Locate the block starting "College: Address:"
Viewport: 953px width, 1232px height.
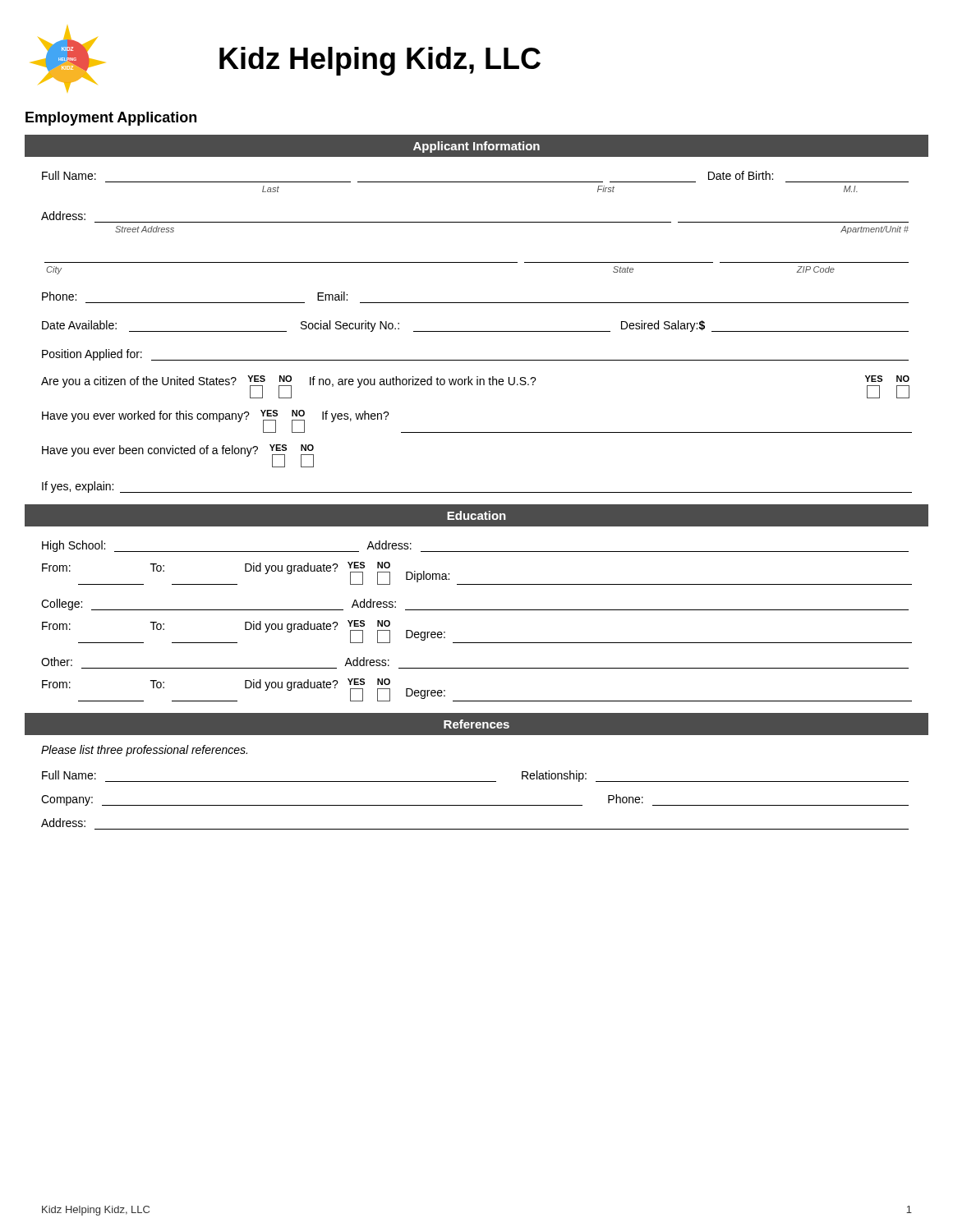[475, 602]
